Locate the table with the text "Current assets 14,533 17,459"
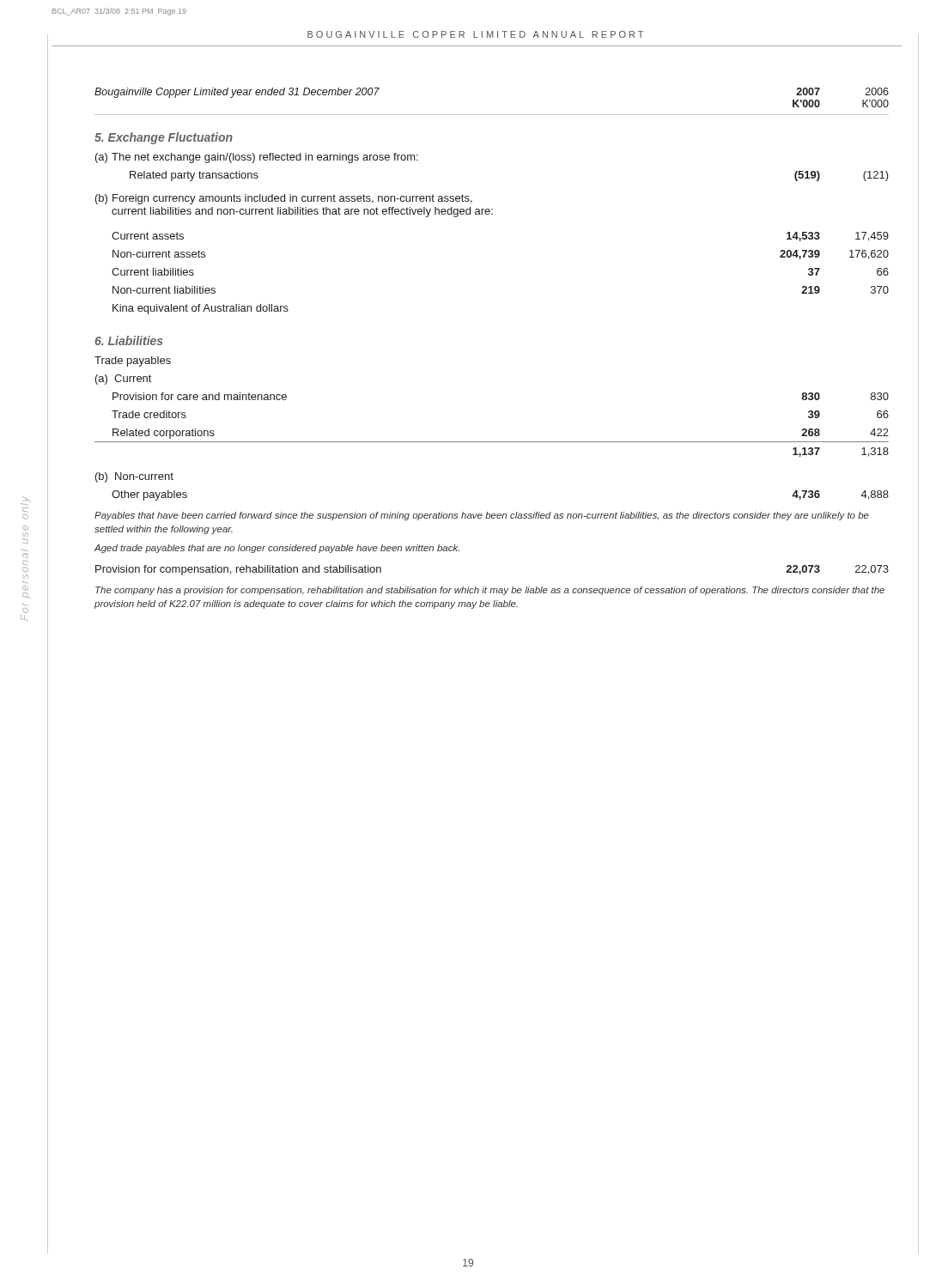 tap(492, 272)
